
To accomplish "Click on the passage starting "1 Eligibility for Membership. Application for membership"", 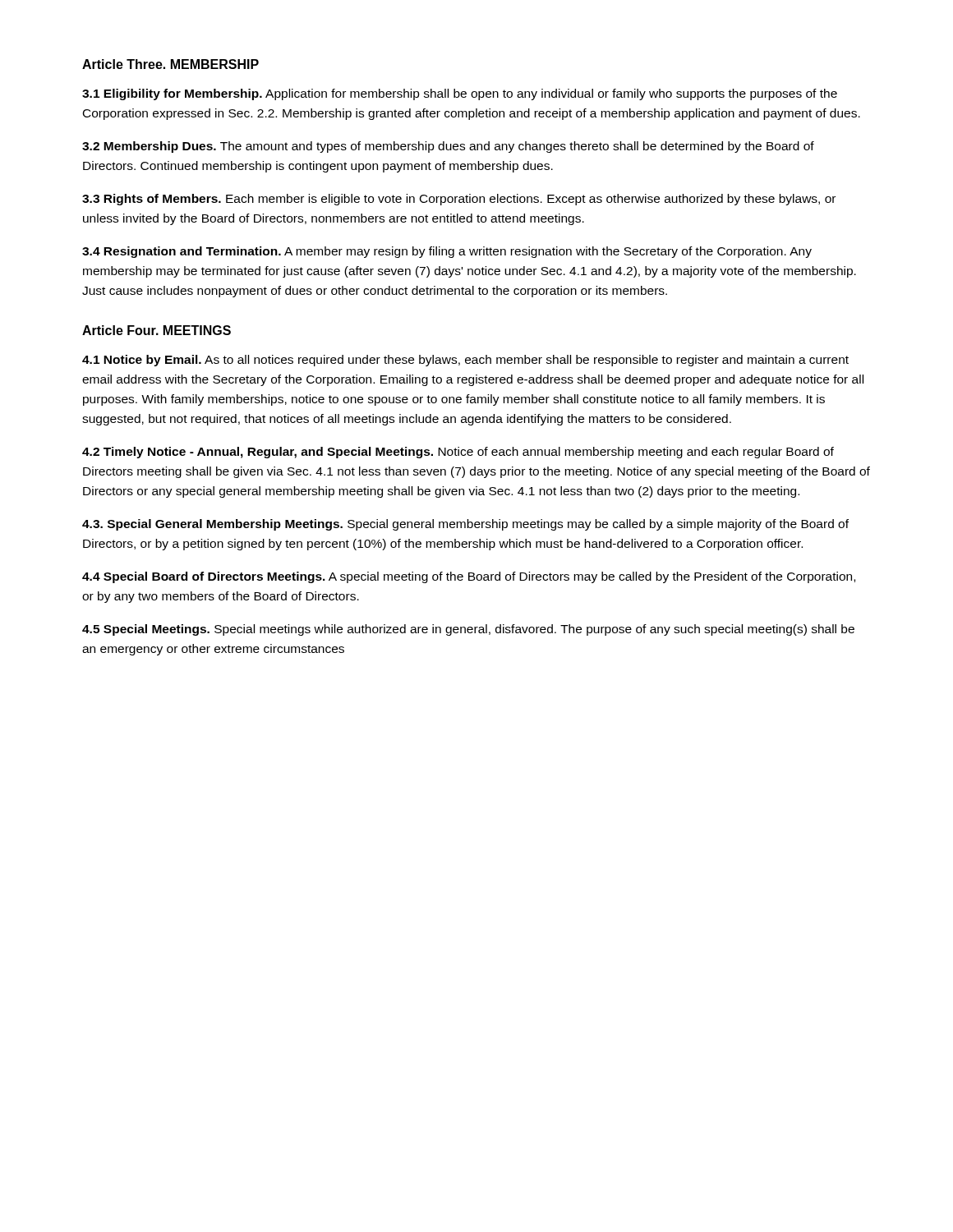I will pyautogui.click(x=471, y=103).
